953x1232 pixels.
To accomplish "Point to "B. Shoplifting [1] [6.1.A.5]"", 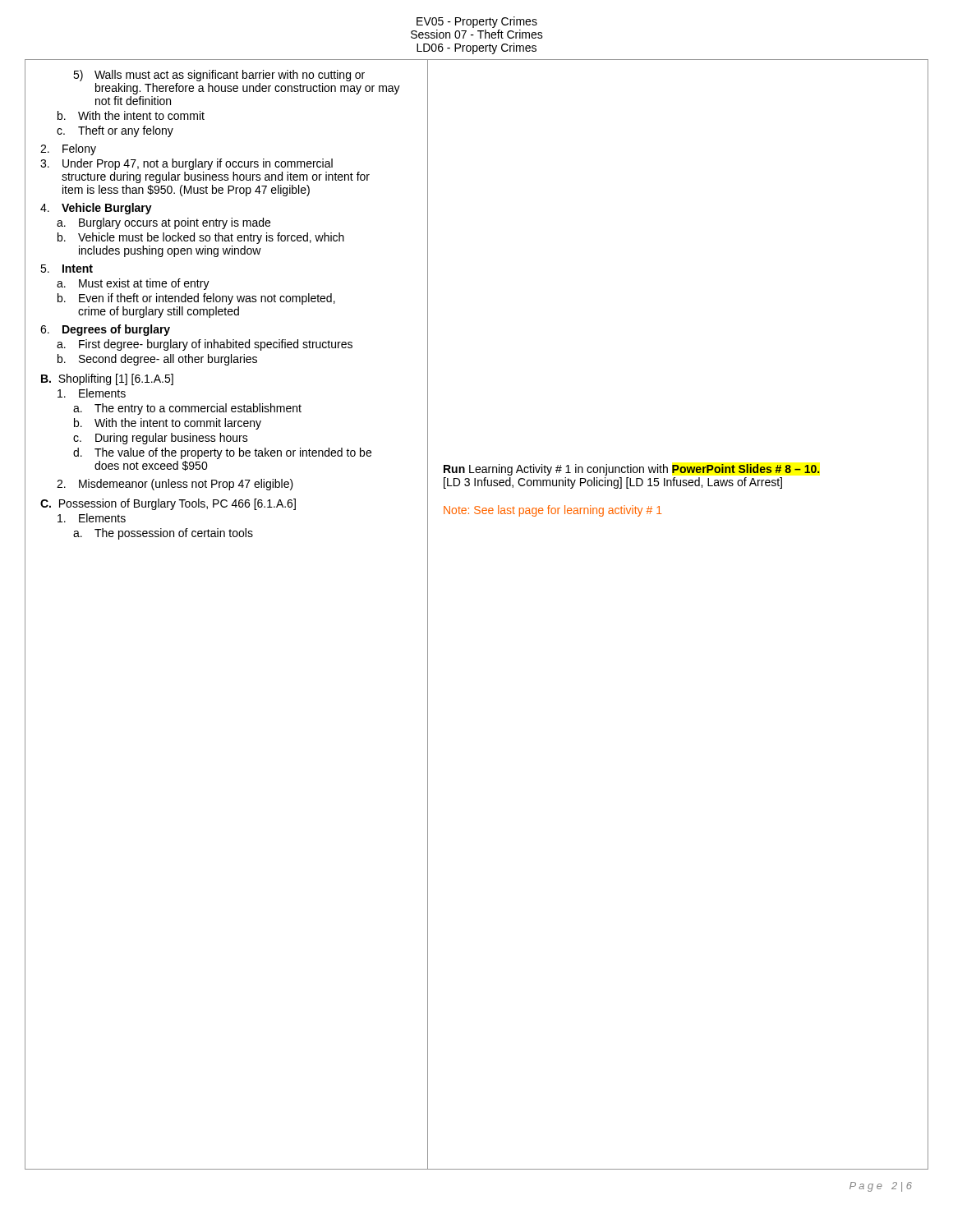I will coord(107,379).
